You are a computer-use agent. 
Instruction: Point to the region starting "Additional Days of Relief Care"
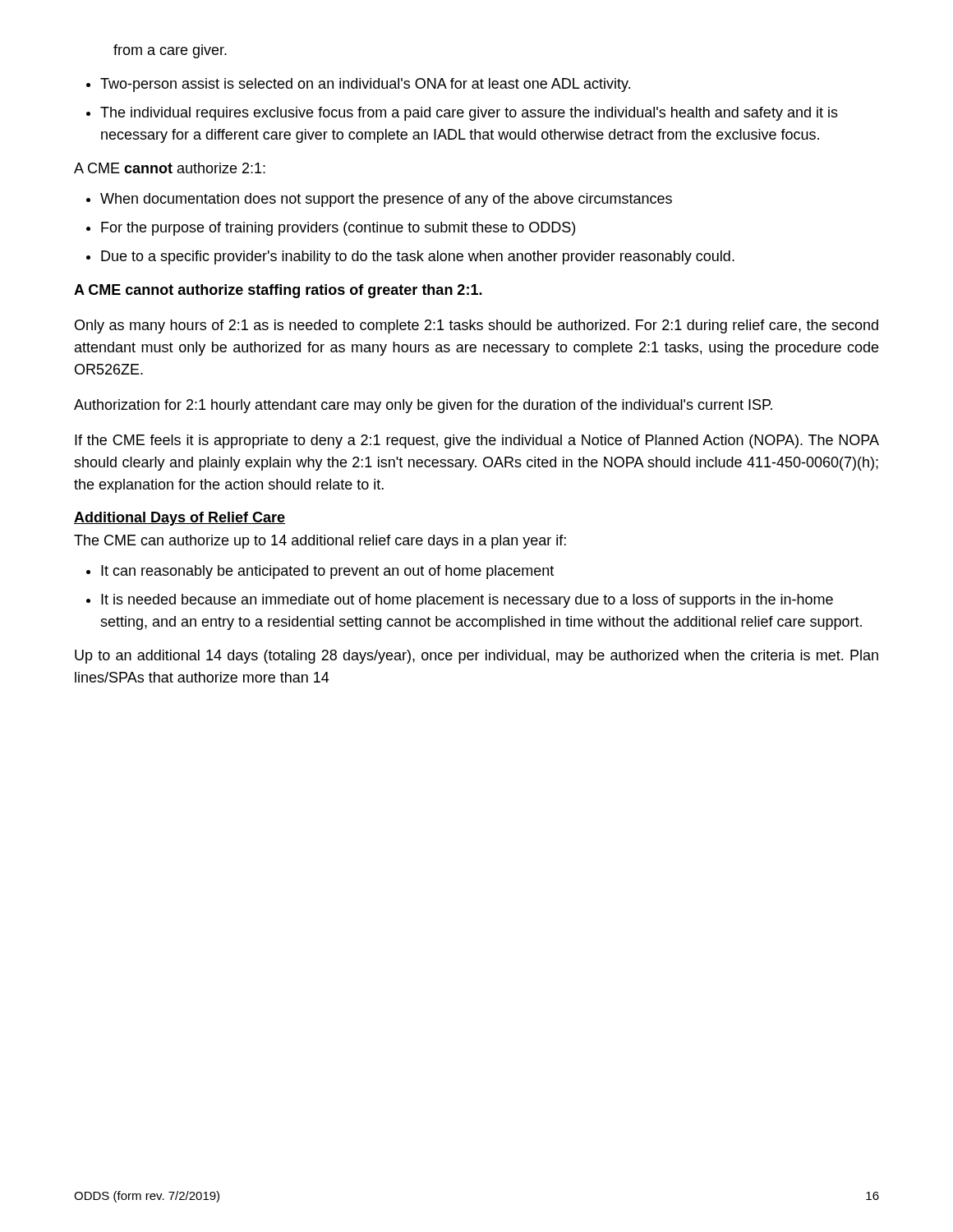tap(180, 517)
